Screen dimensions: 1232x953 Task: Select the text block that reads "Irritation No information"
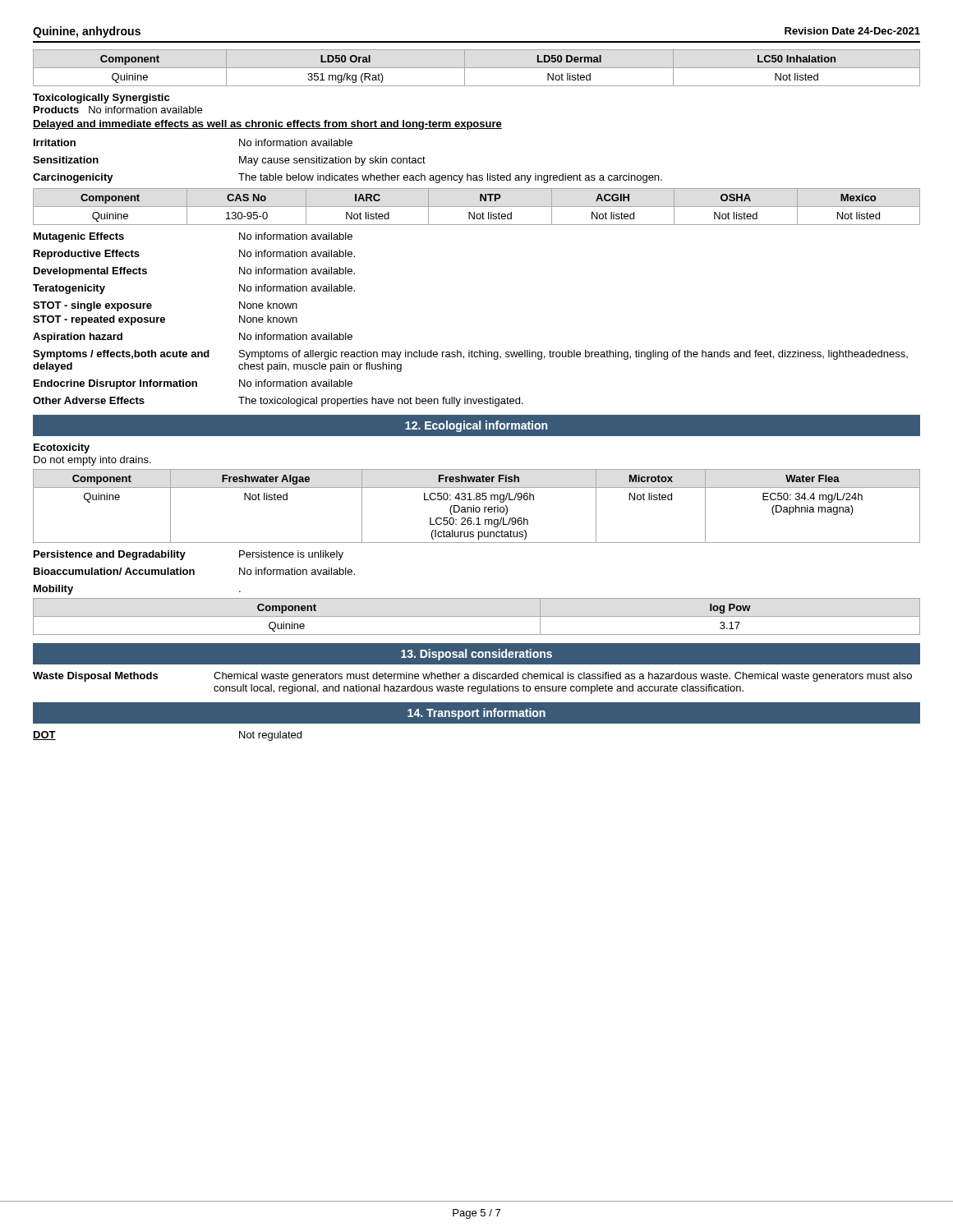48,143
